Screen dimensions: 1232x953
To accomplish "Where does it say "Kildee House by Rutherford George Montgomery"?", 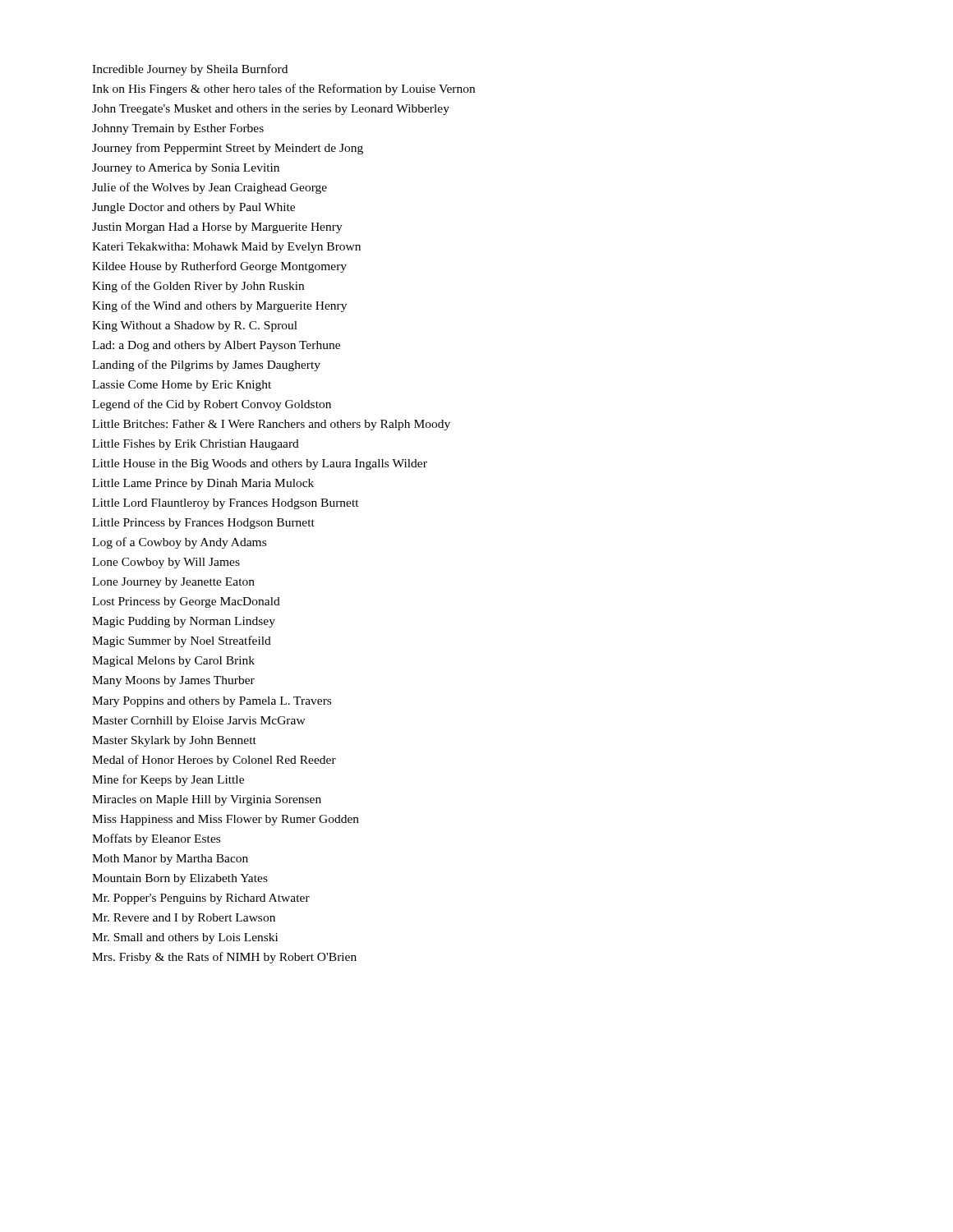I will (x=219, y=266).
